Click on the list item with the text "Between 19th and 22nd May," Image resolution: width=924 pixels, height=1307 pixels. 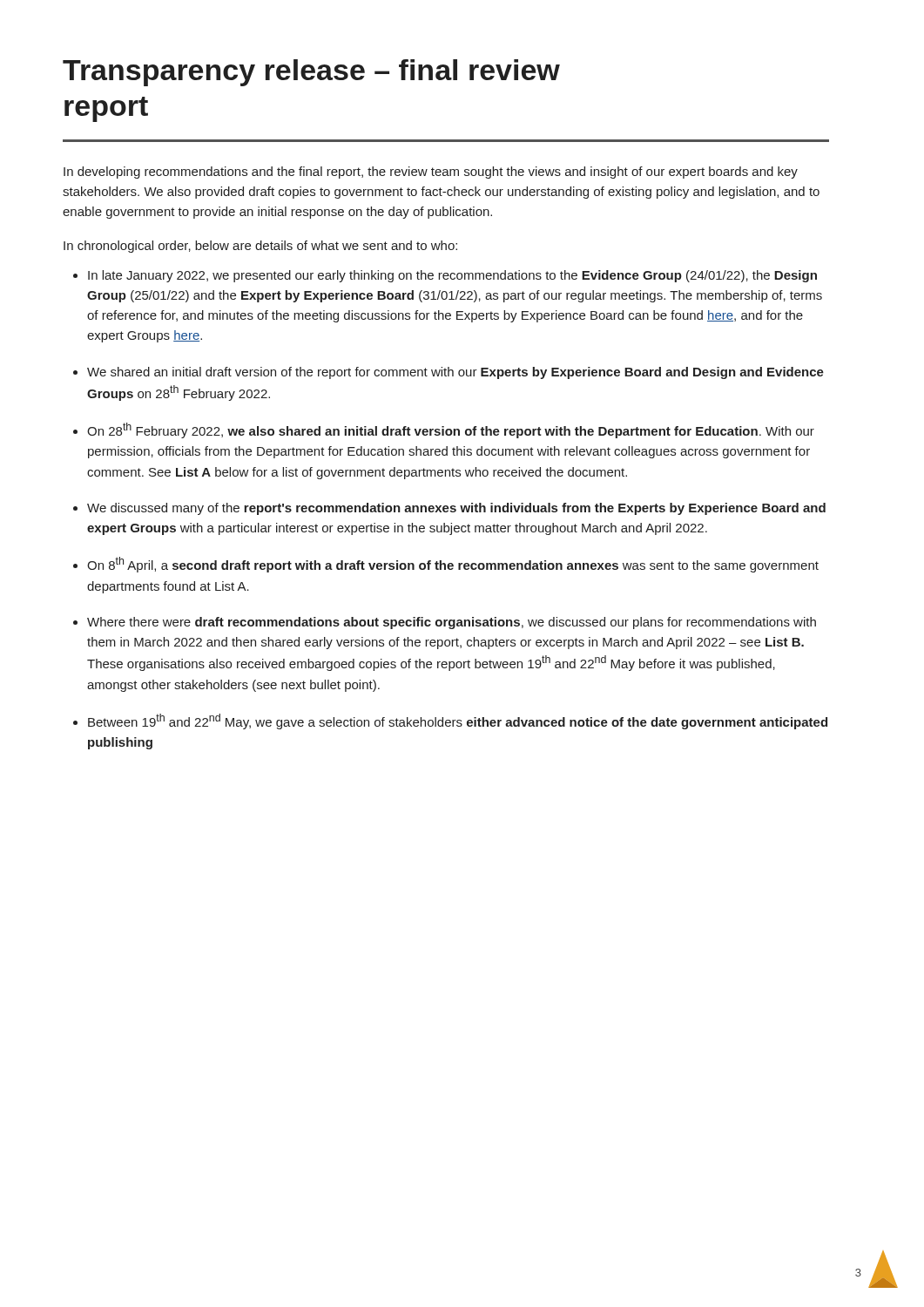(458, 731)
